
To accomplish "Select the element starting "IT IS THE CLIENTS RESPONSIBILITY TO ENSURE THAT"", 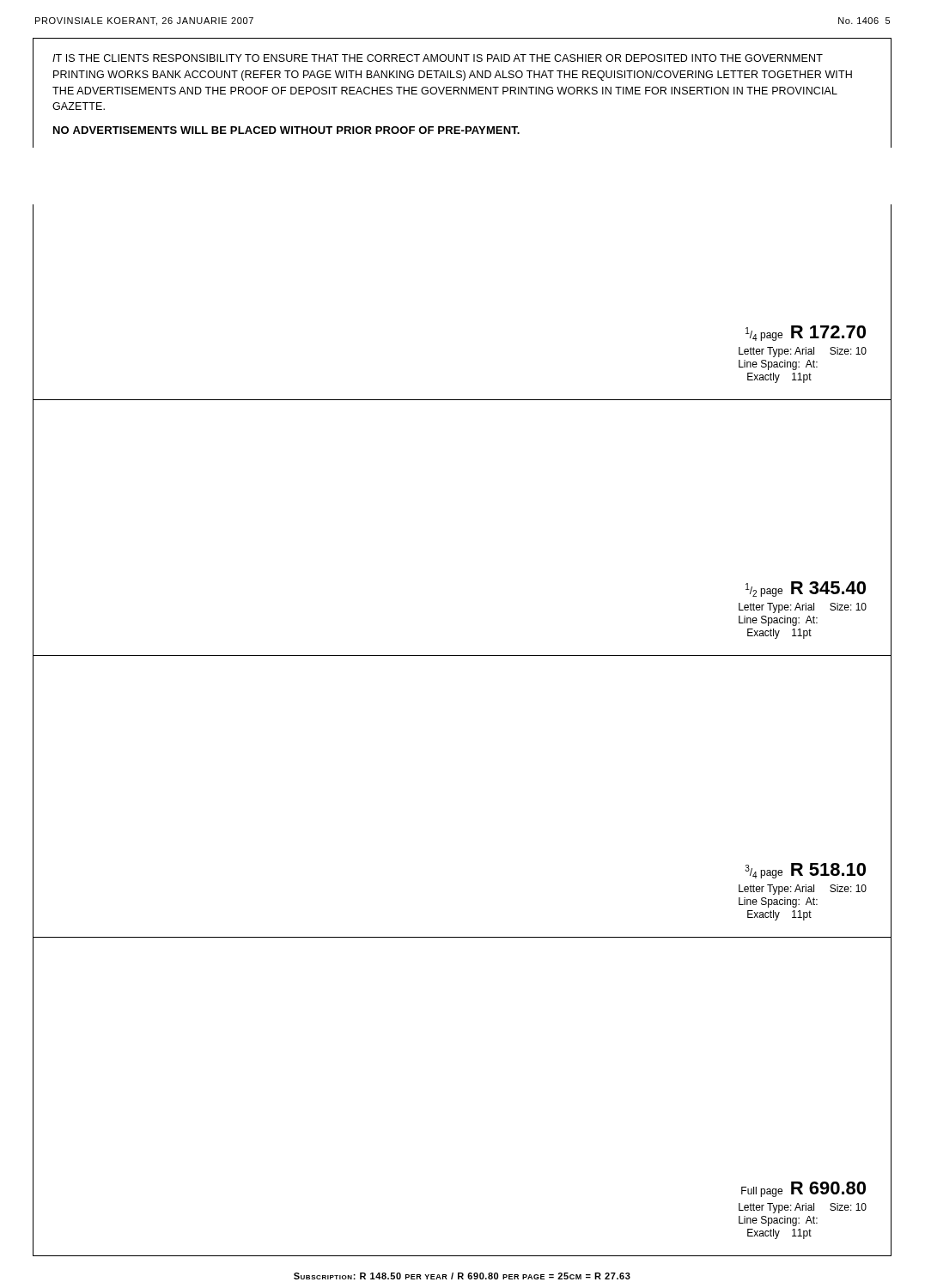I will coord(462,95).
